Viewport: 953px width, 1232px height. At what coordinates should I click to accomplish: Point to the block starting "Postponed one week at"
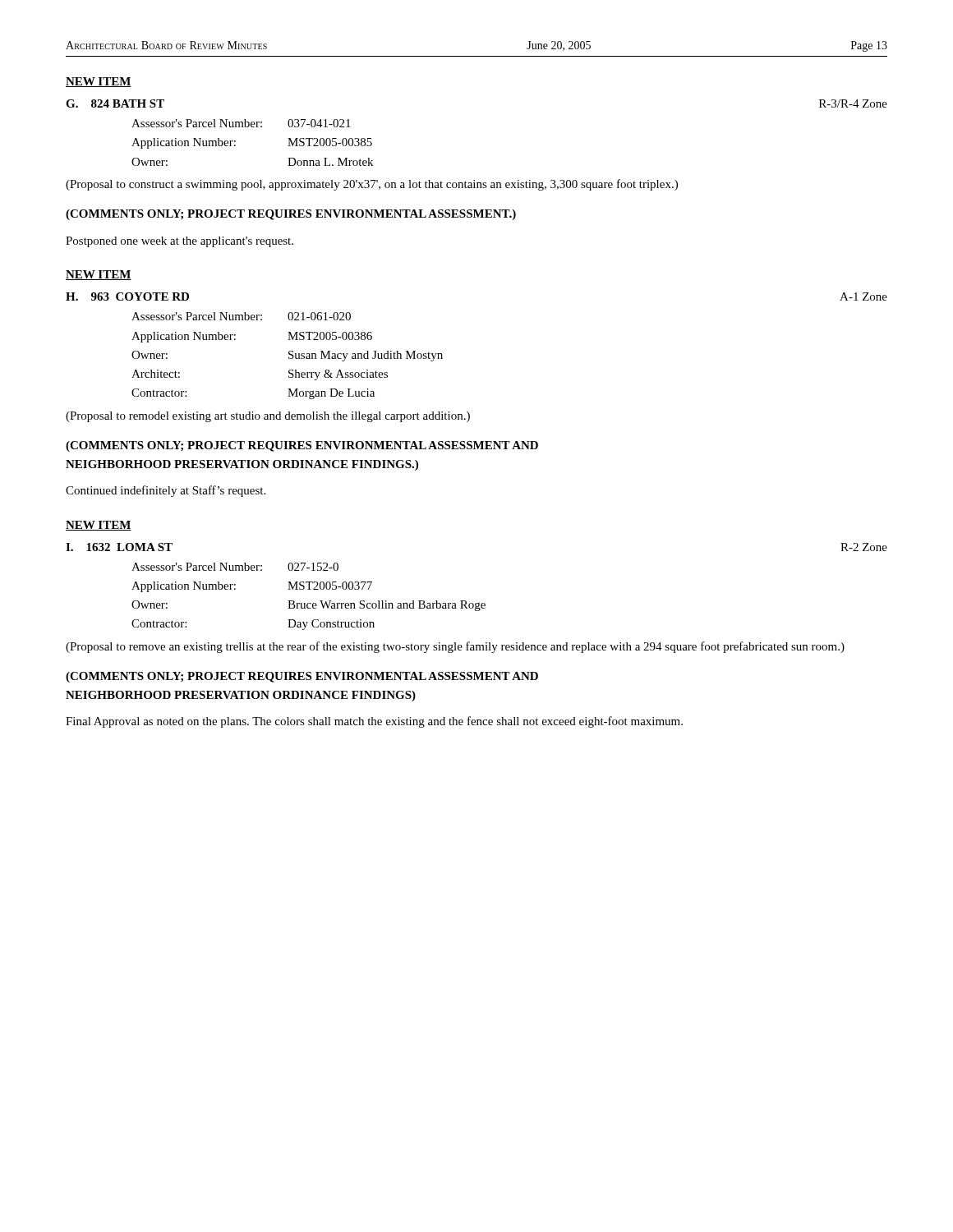pos(180,242)
